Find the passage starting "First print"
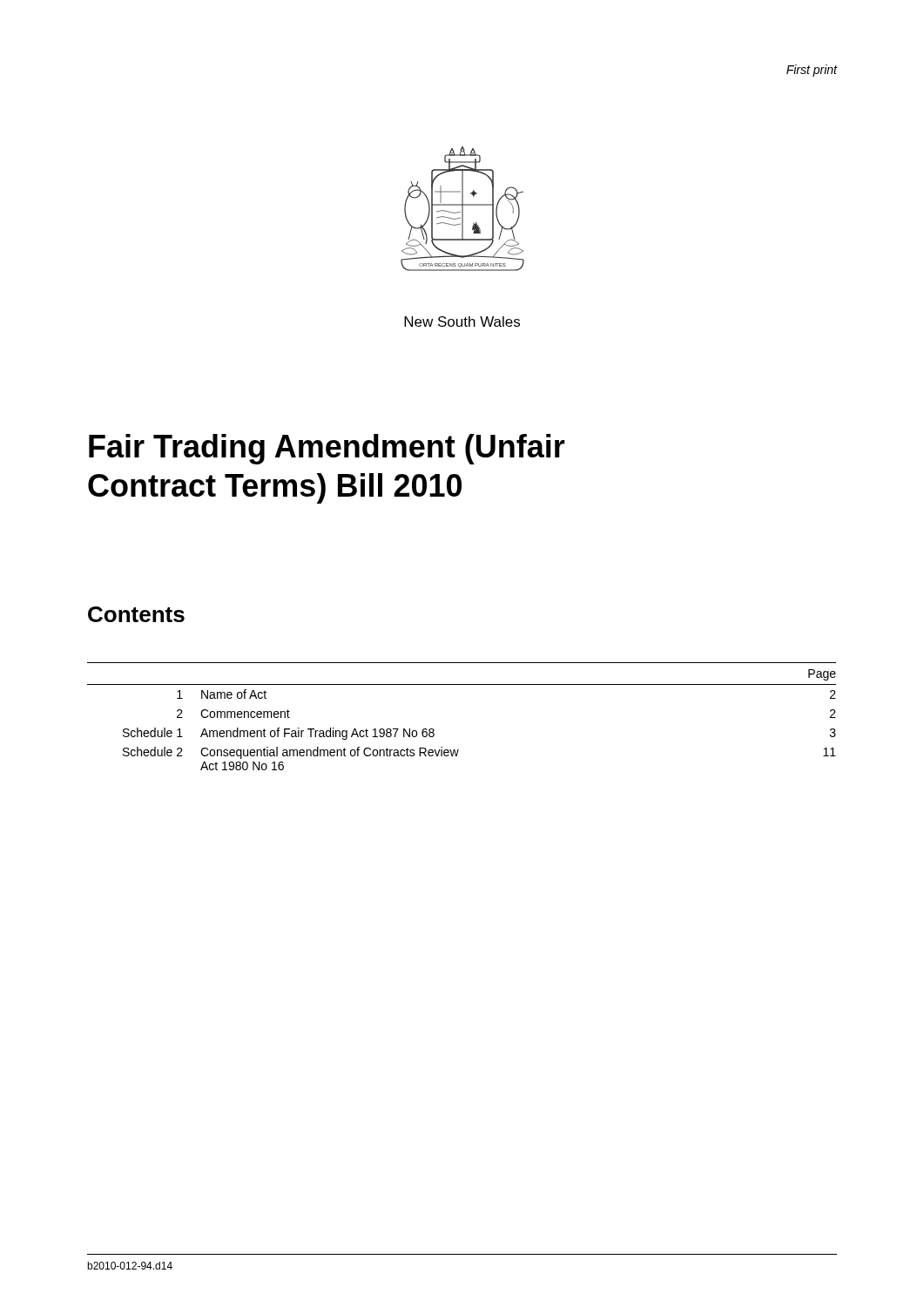 coord(812,70)
